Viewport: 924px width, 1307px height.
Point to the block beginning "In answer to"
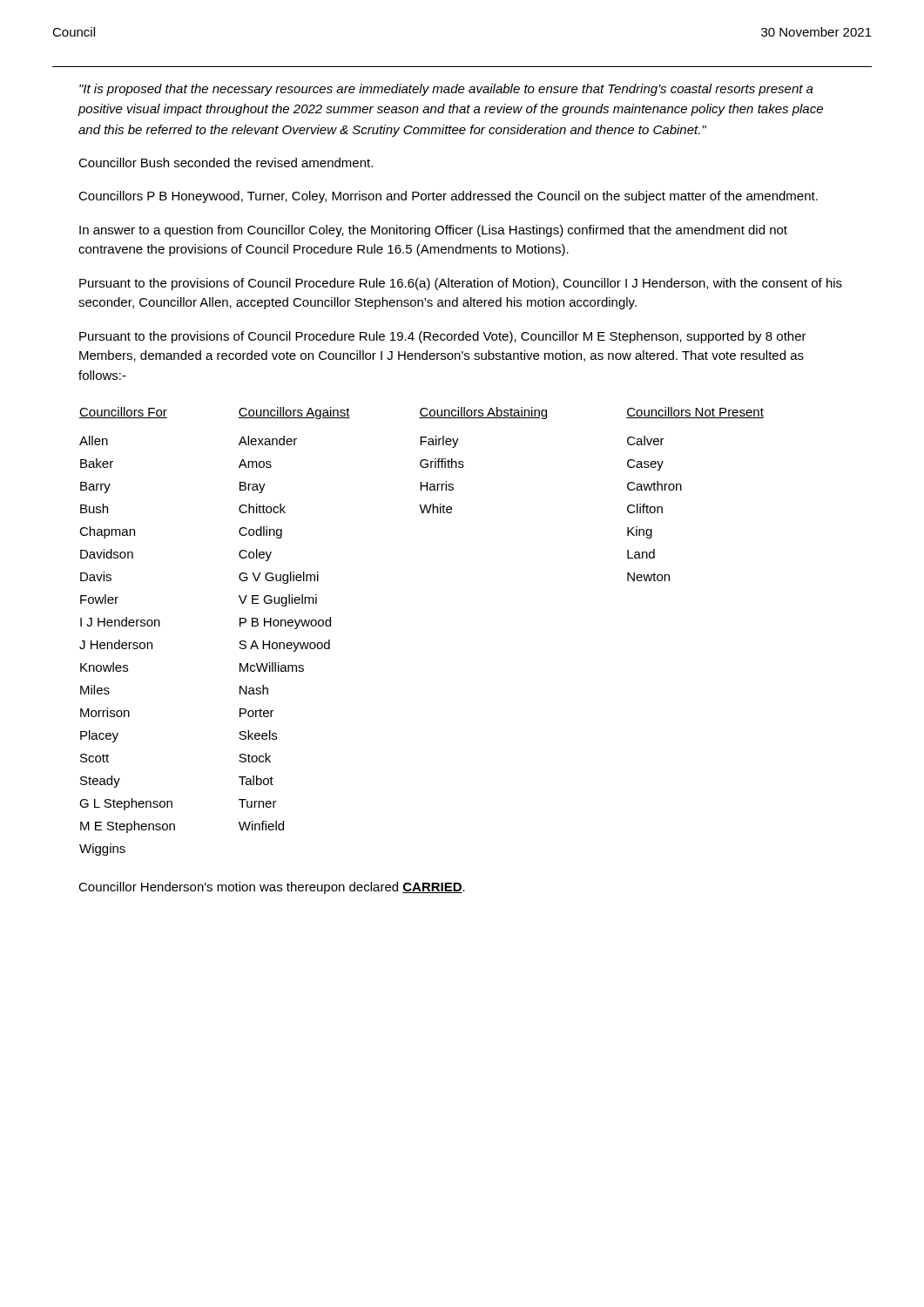(x=433, y=239)
